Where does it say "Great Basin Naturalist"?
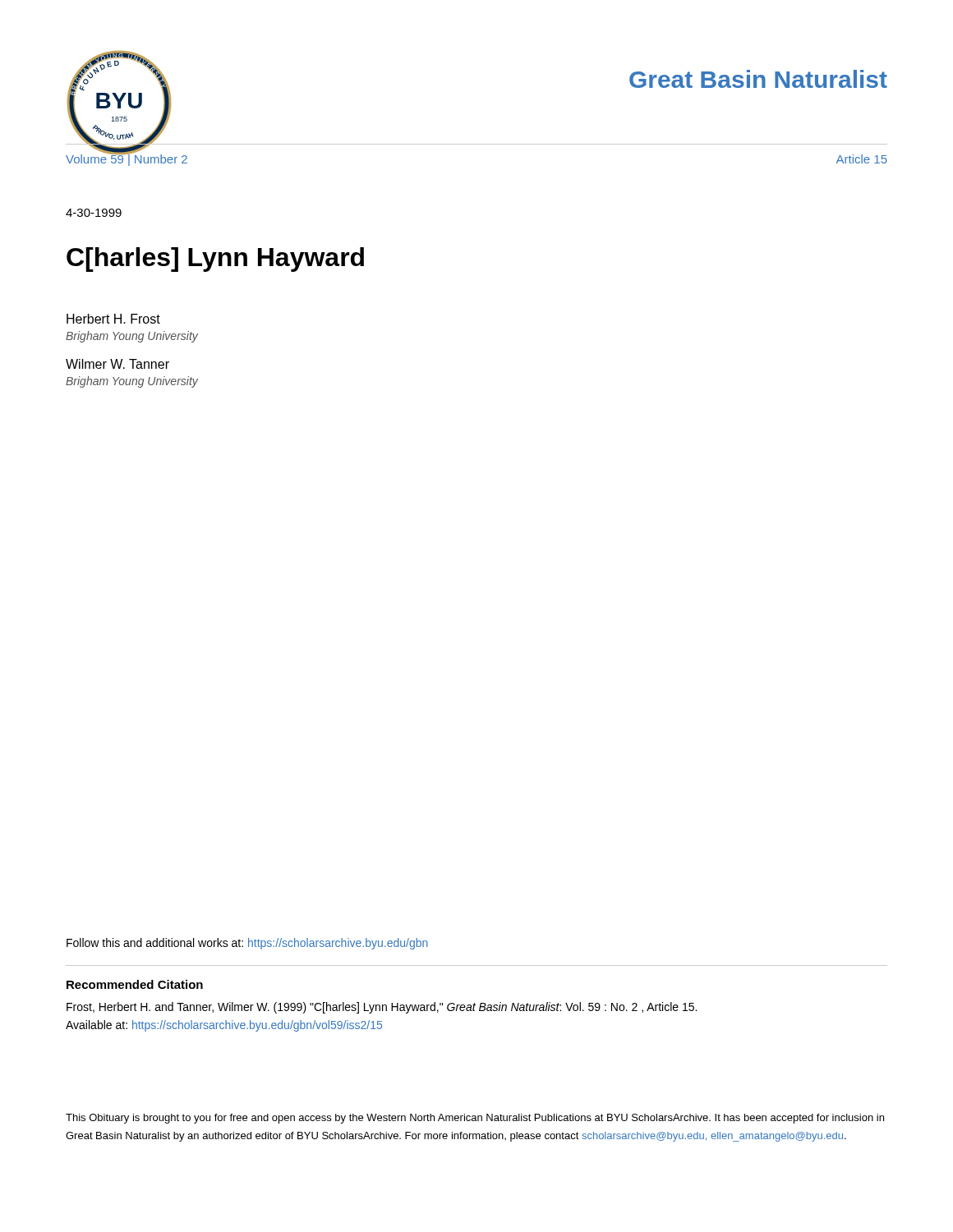 (758, 79)
